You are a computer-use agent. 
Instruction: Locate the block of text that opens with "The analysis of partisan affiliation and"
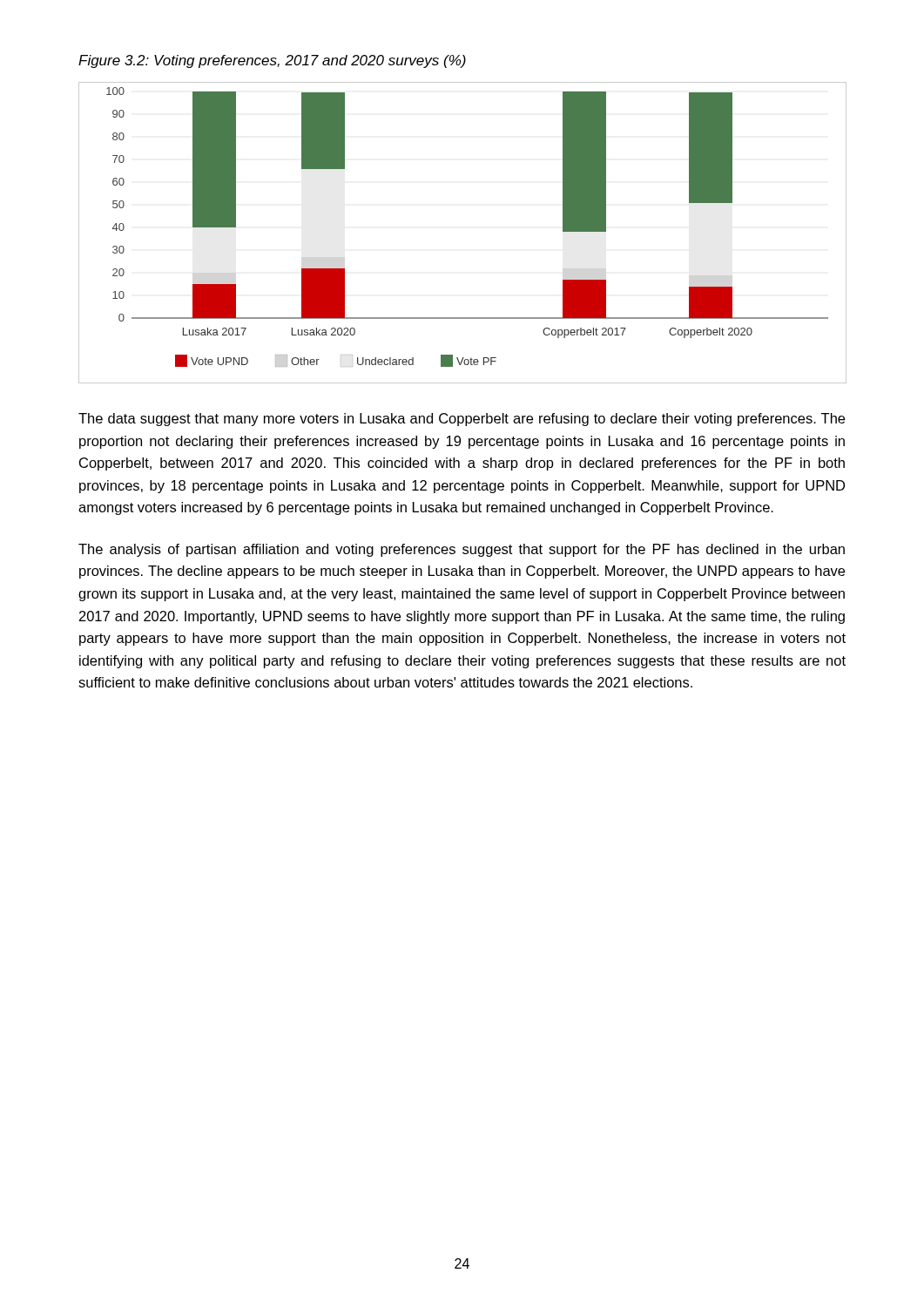[462, 616]
